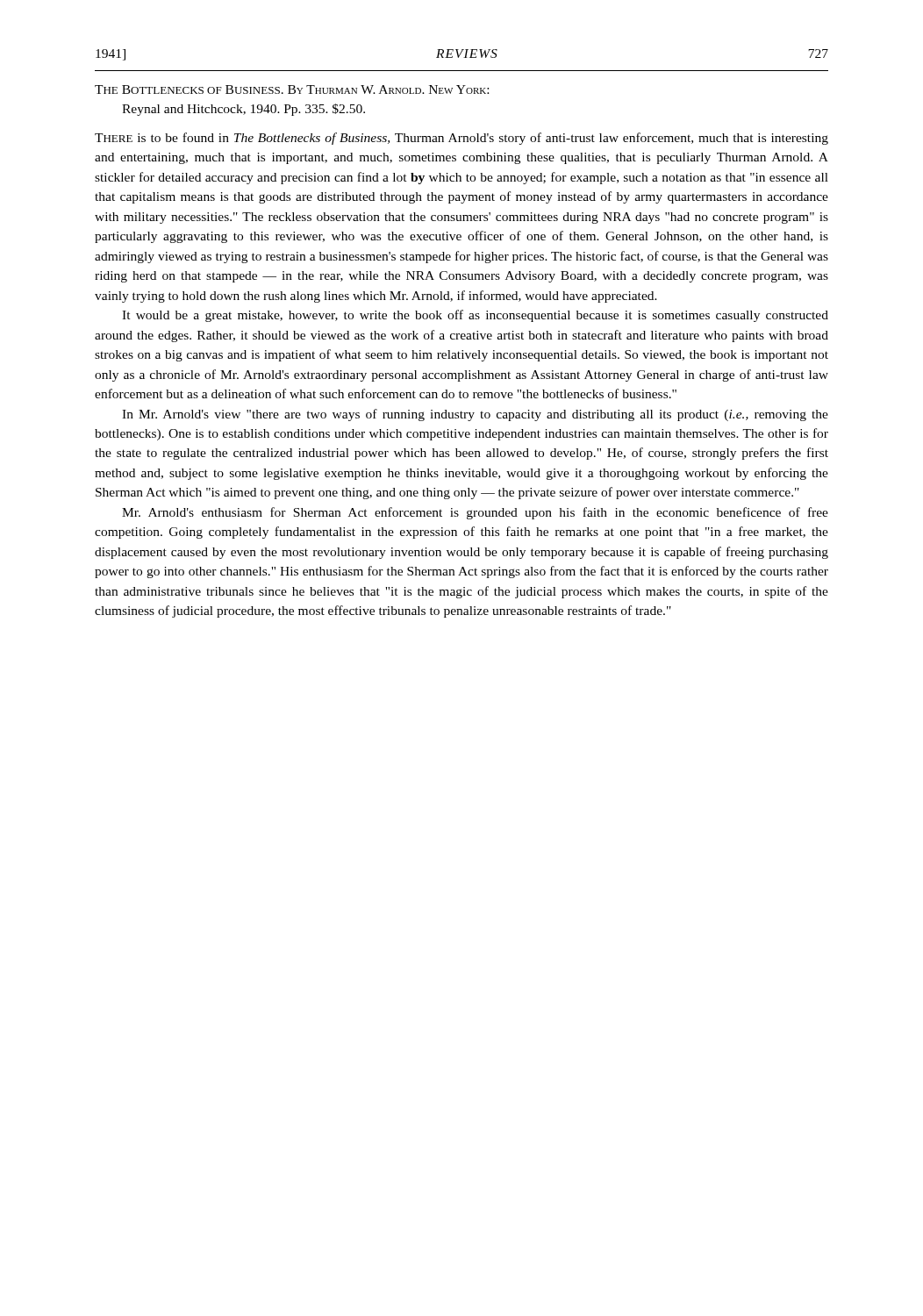Select the text block that reads "THERE is to"

[x=462, y=374]
